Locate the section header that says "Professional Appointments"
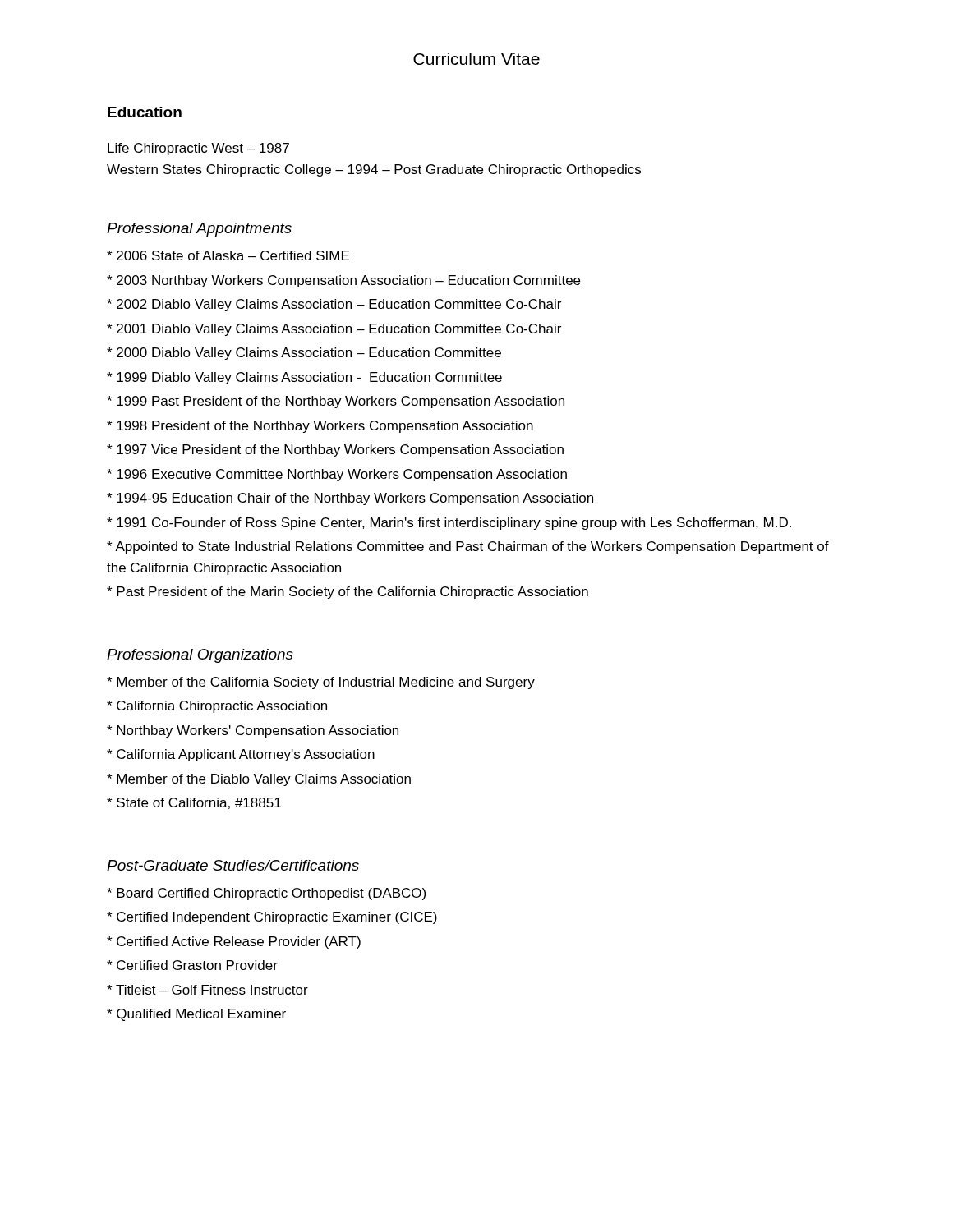953x1232 pixels. (199, 228)
